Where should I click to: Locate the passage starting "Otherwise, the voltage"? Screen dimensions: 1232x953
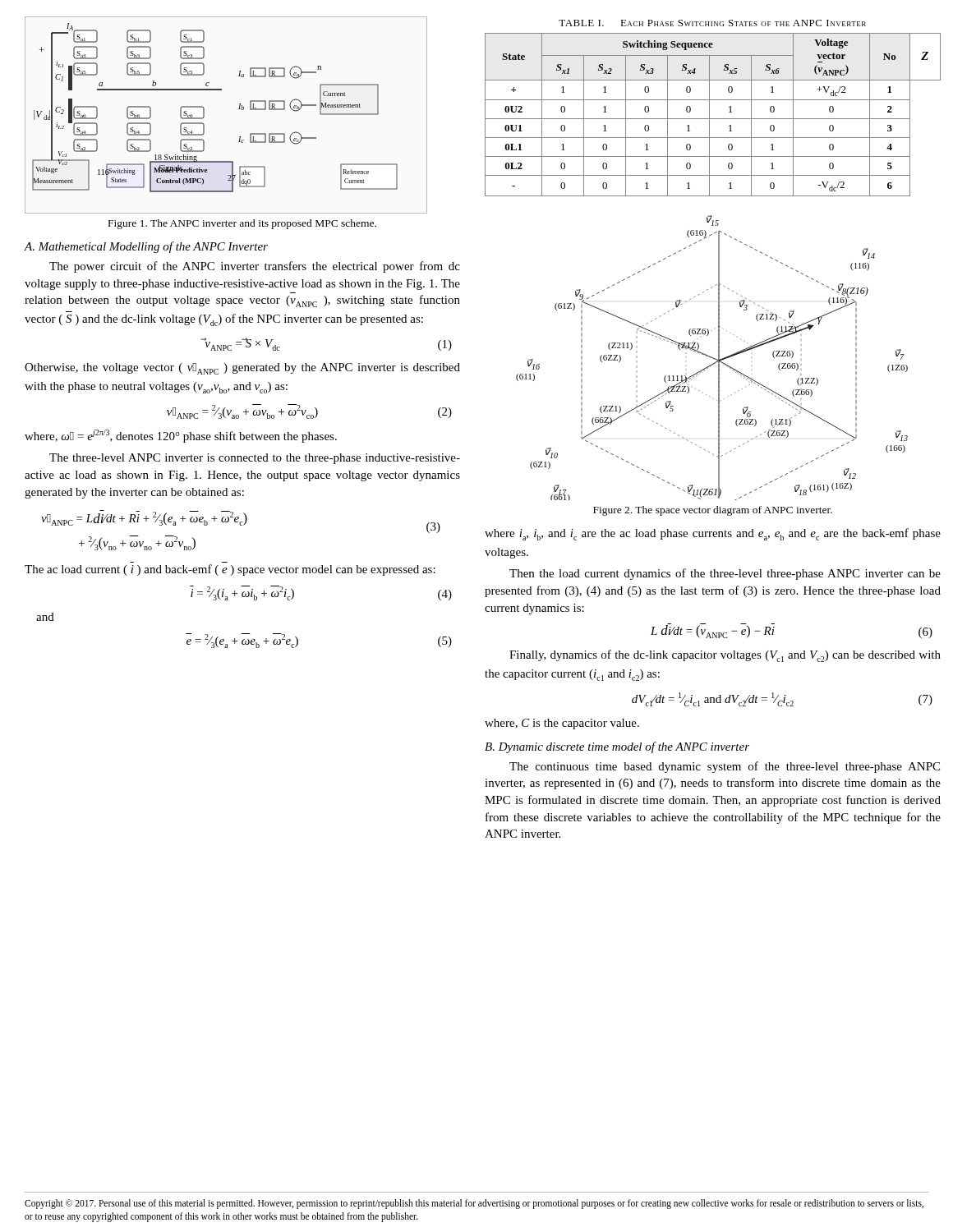point(242,378)
